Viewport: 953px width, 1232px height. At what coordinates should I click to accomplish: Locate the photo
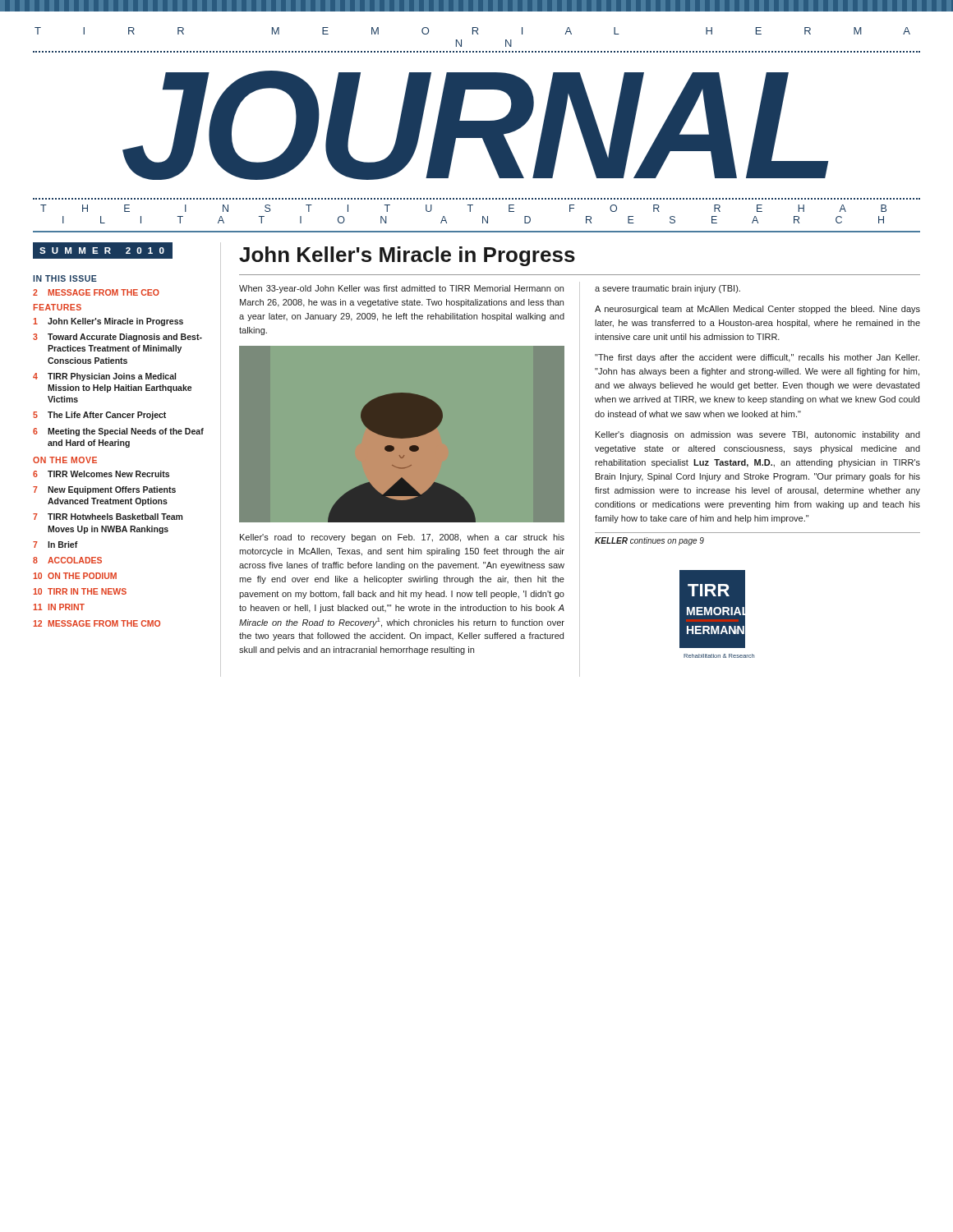click(x=402, y=434)
